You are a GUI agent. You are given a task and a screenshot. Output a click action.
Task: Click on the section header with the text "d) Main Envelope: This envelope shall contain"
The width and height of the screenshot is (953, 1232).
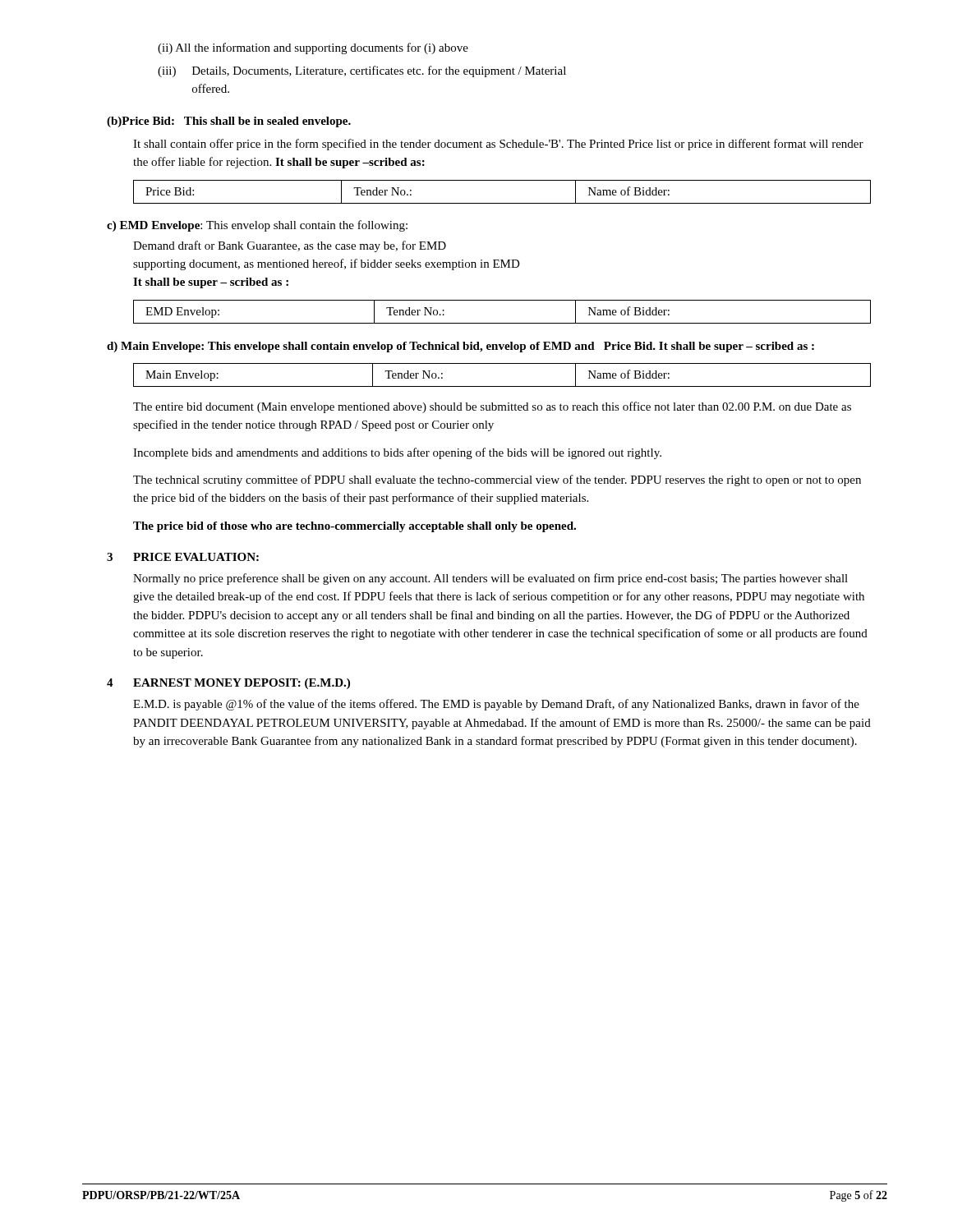point(461,345)
